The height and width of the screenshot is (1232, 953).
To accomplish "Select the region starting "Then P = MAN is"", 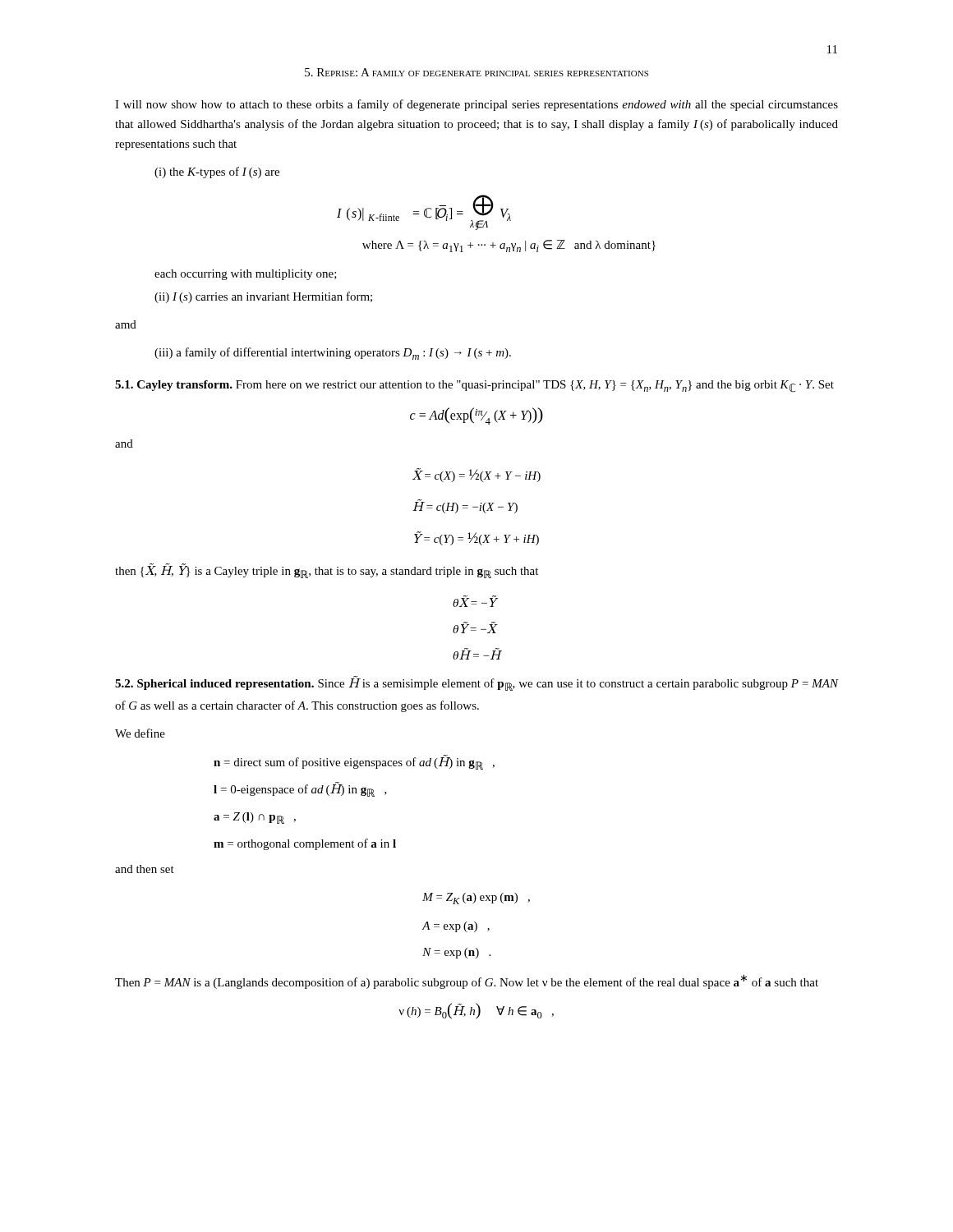I will 467,981.
